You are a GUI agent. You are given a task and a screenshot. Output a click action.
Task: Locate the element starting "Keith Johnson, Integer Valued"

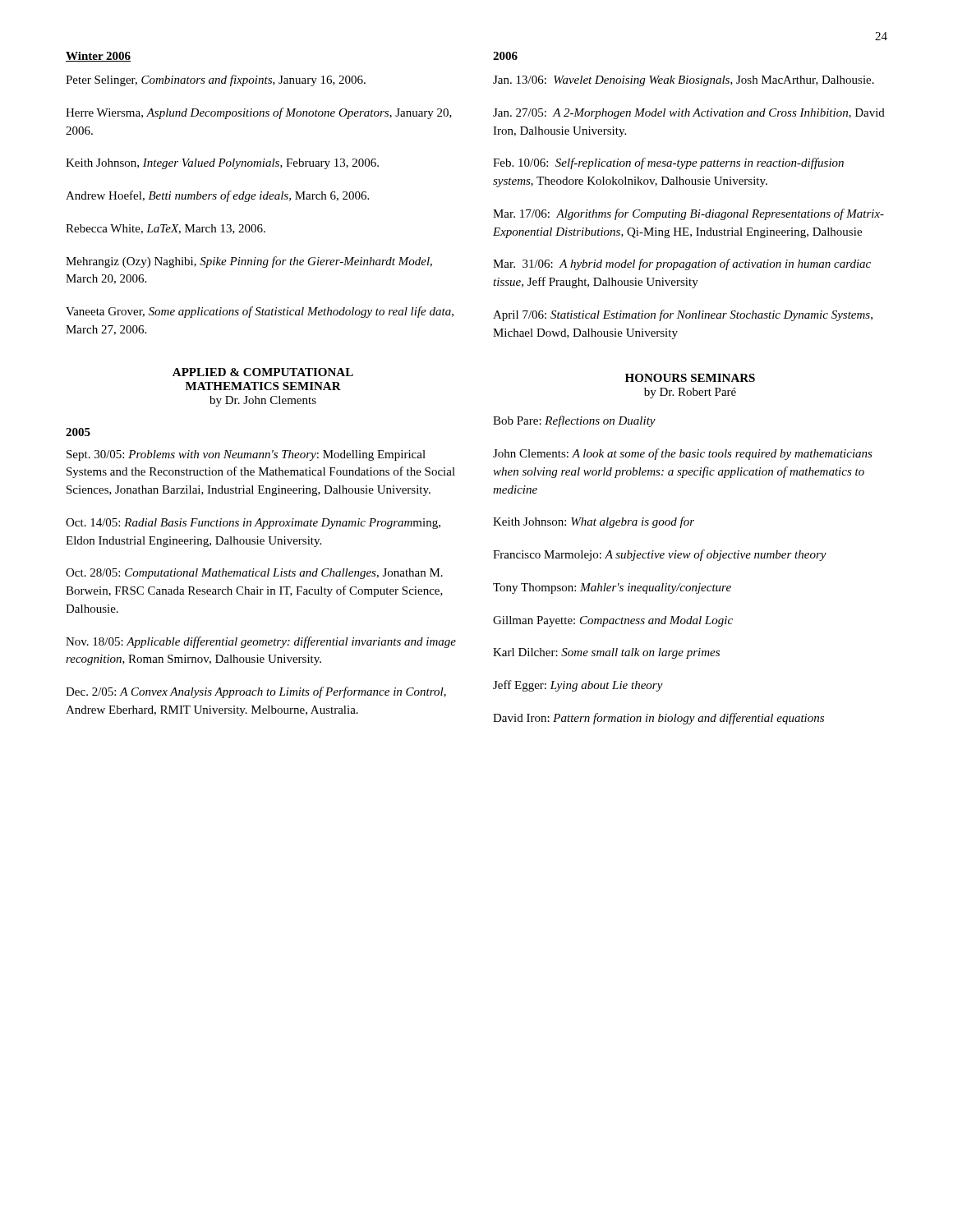(223, 163)
